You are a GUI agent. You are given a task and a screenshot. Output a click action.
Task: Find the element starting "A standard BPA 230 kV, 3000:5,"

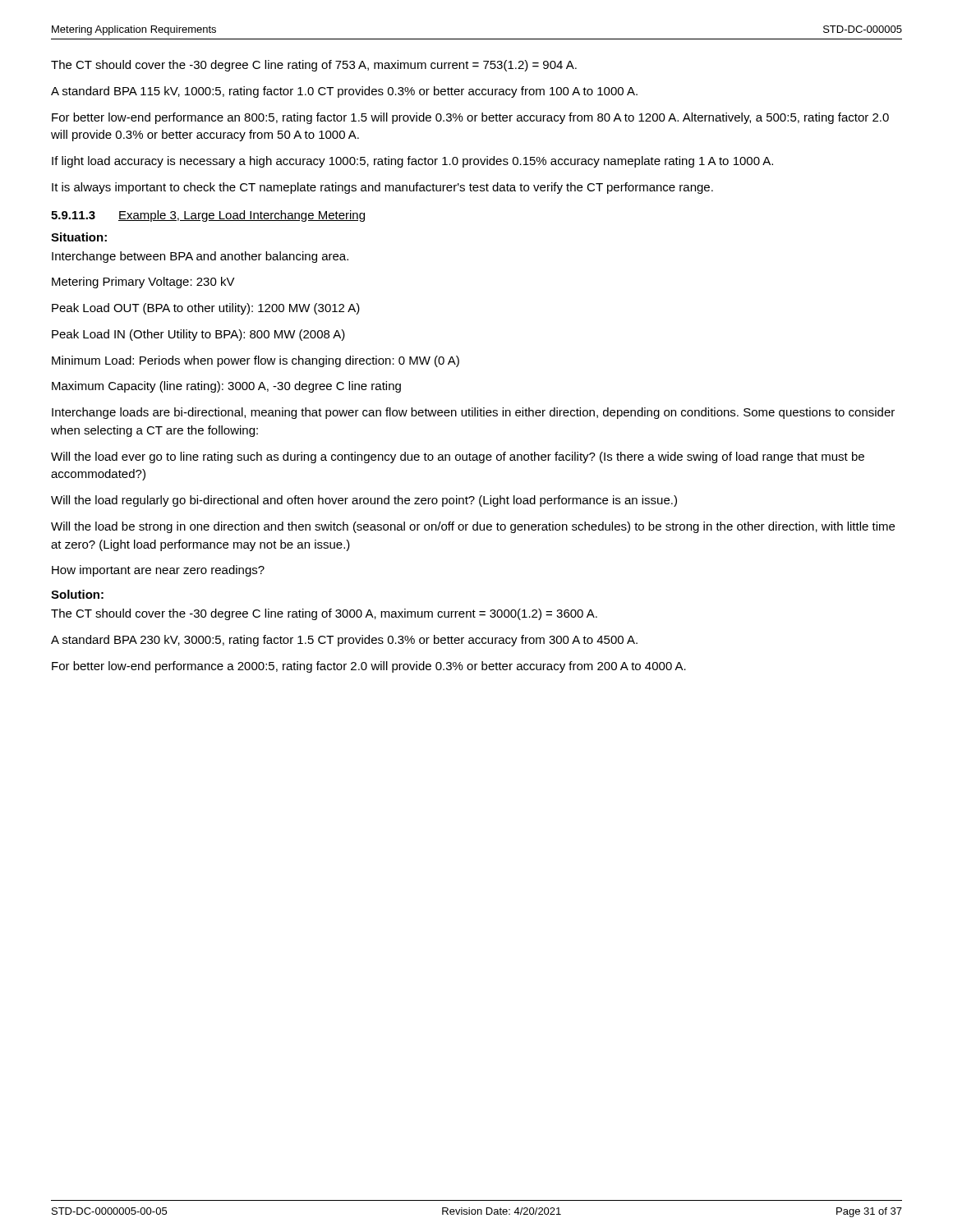[345, 639]
